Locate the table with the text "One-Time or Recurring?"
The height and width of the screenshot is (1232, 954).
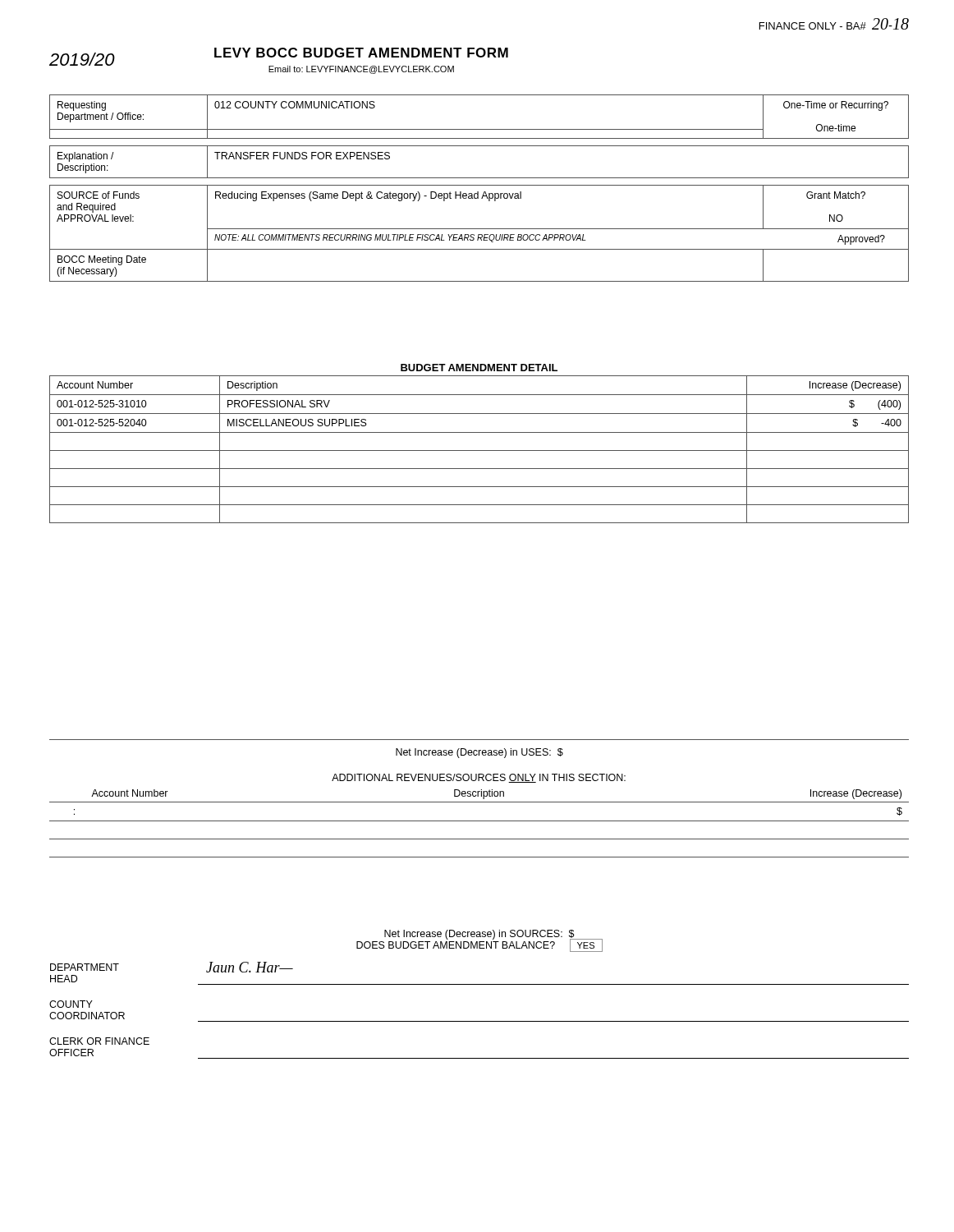tap(479, 117)
